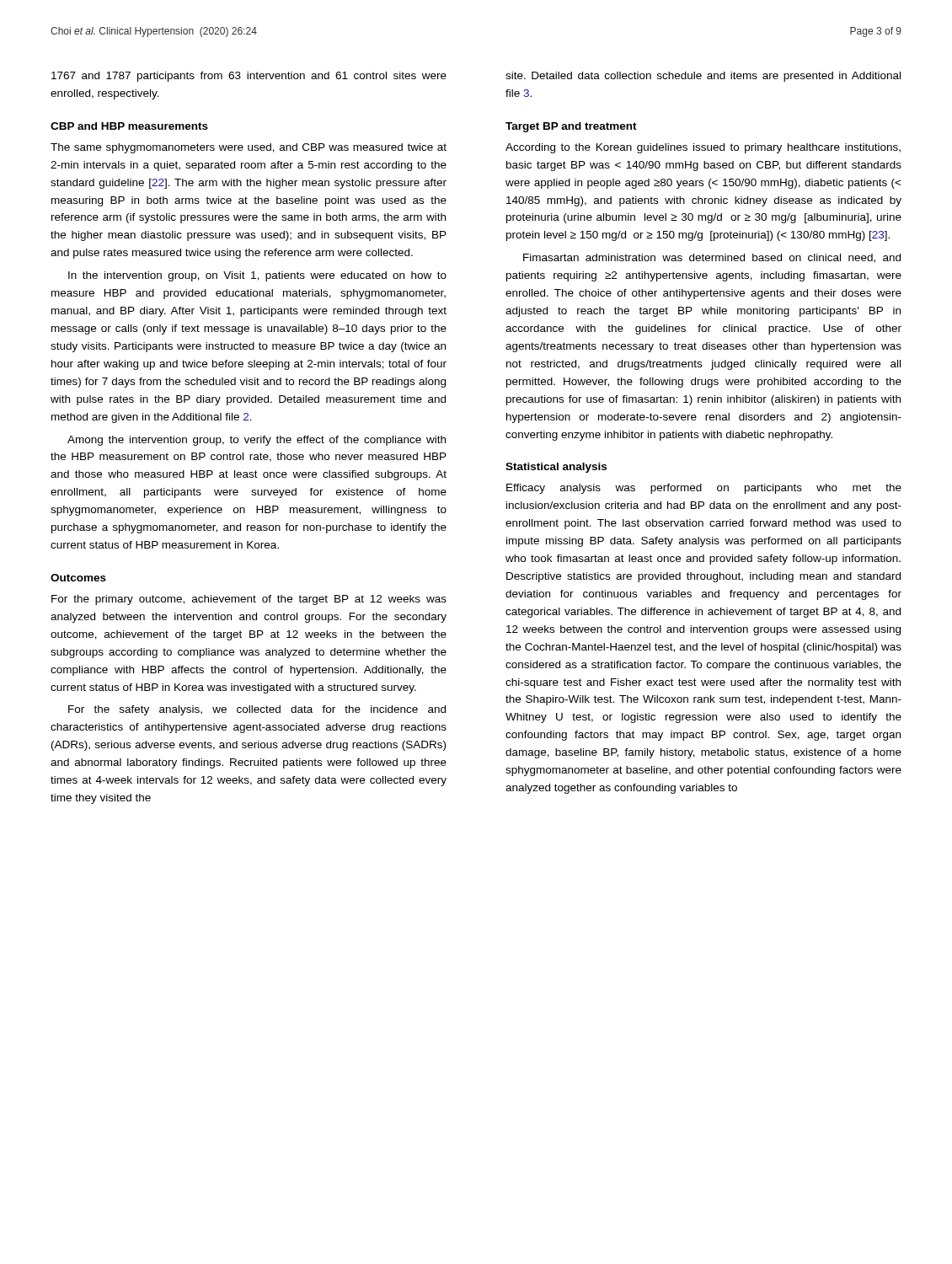952x1264 pixels.
Task: Locate the region starting "Target BP and treatment"
Action: click(571, 126)
